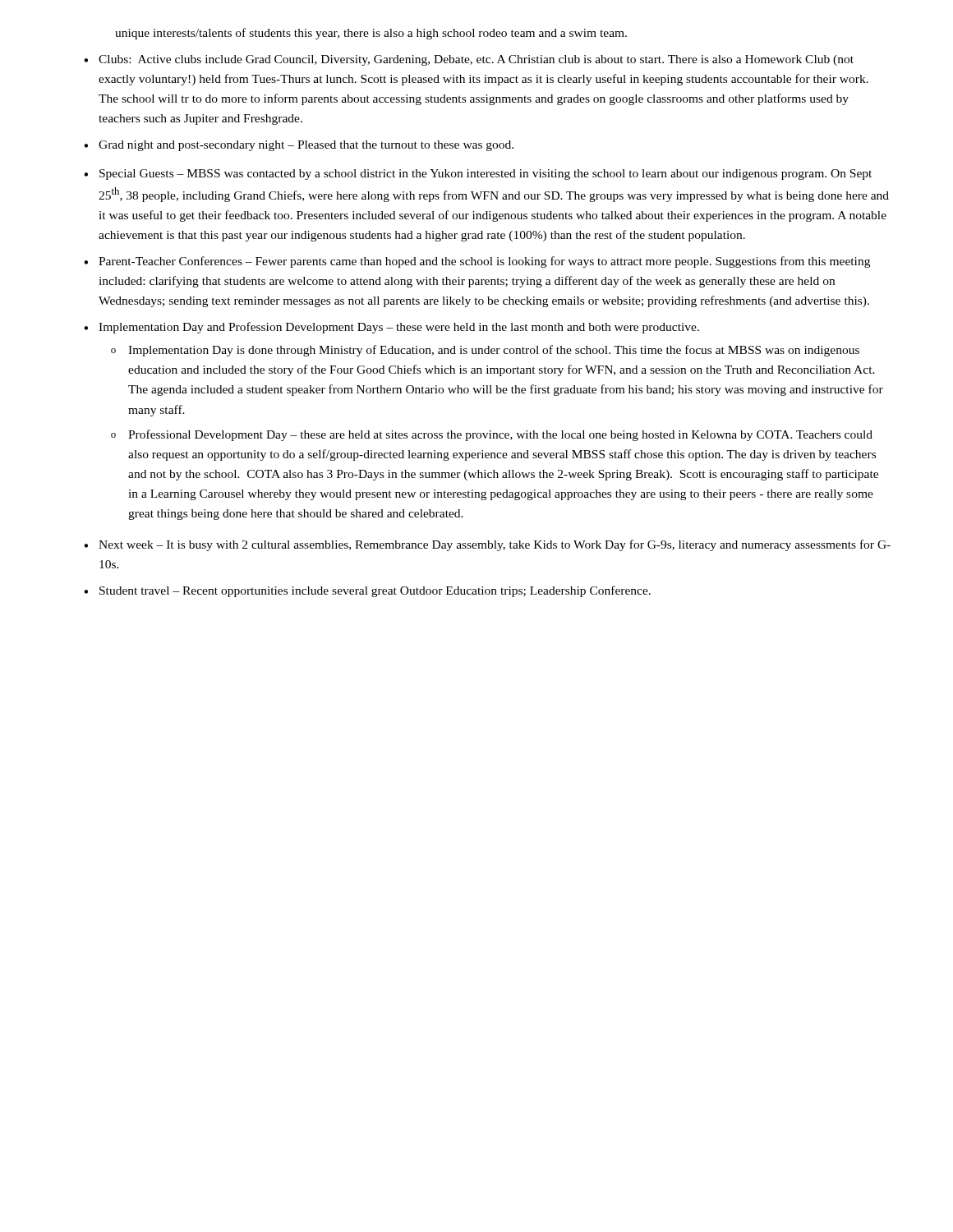The height and width of the screenshot is (1232, 953).
Task: Locate the block of text that opens with "unique interests/talents of students this"
Action: 371,32
